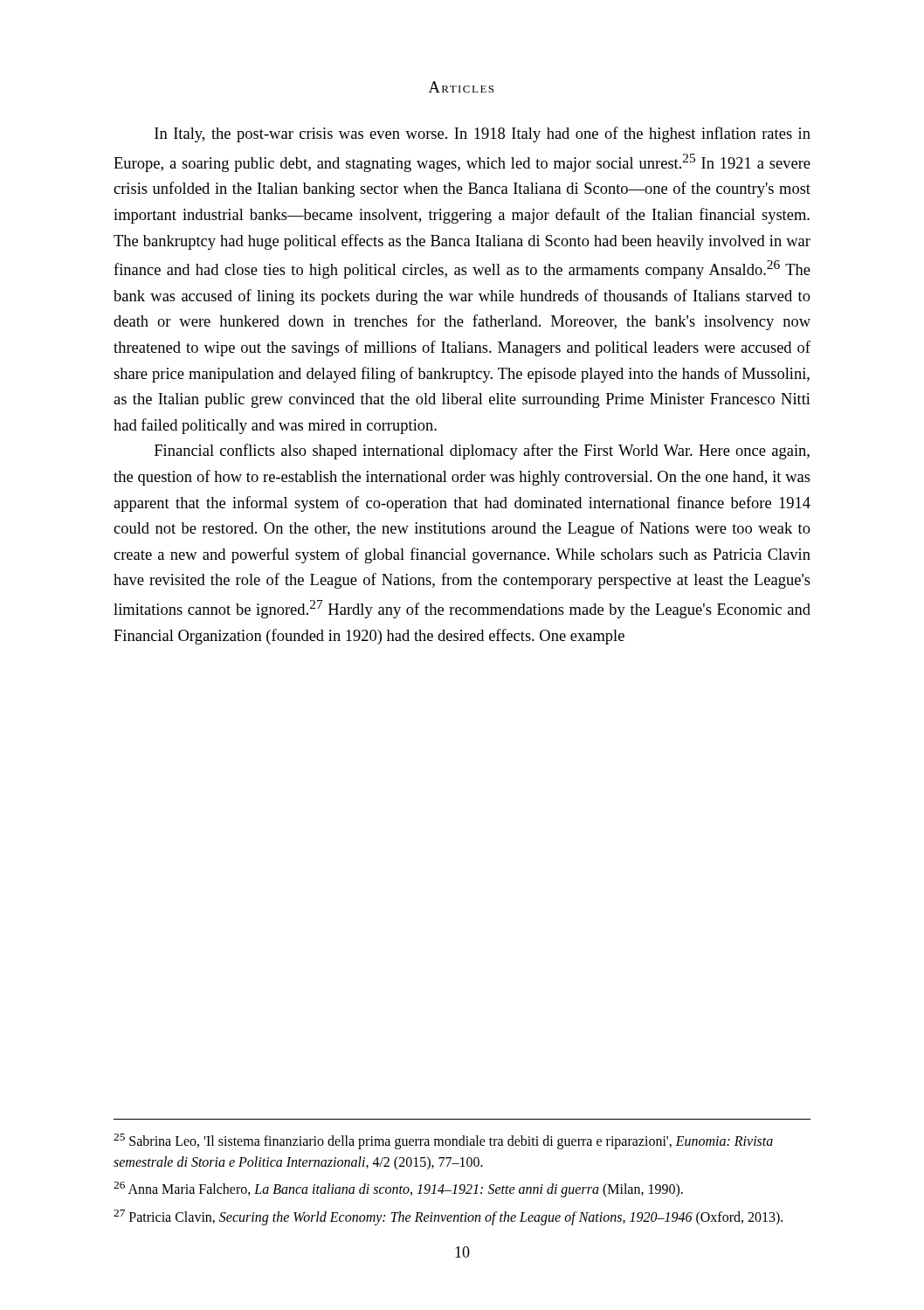This screenshot has width=924, height=1310.
Task: Point to the block starting "26 Anna Maria Falchero, La Banca italiana di"
Action: (x=399, y=1188)
